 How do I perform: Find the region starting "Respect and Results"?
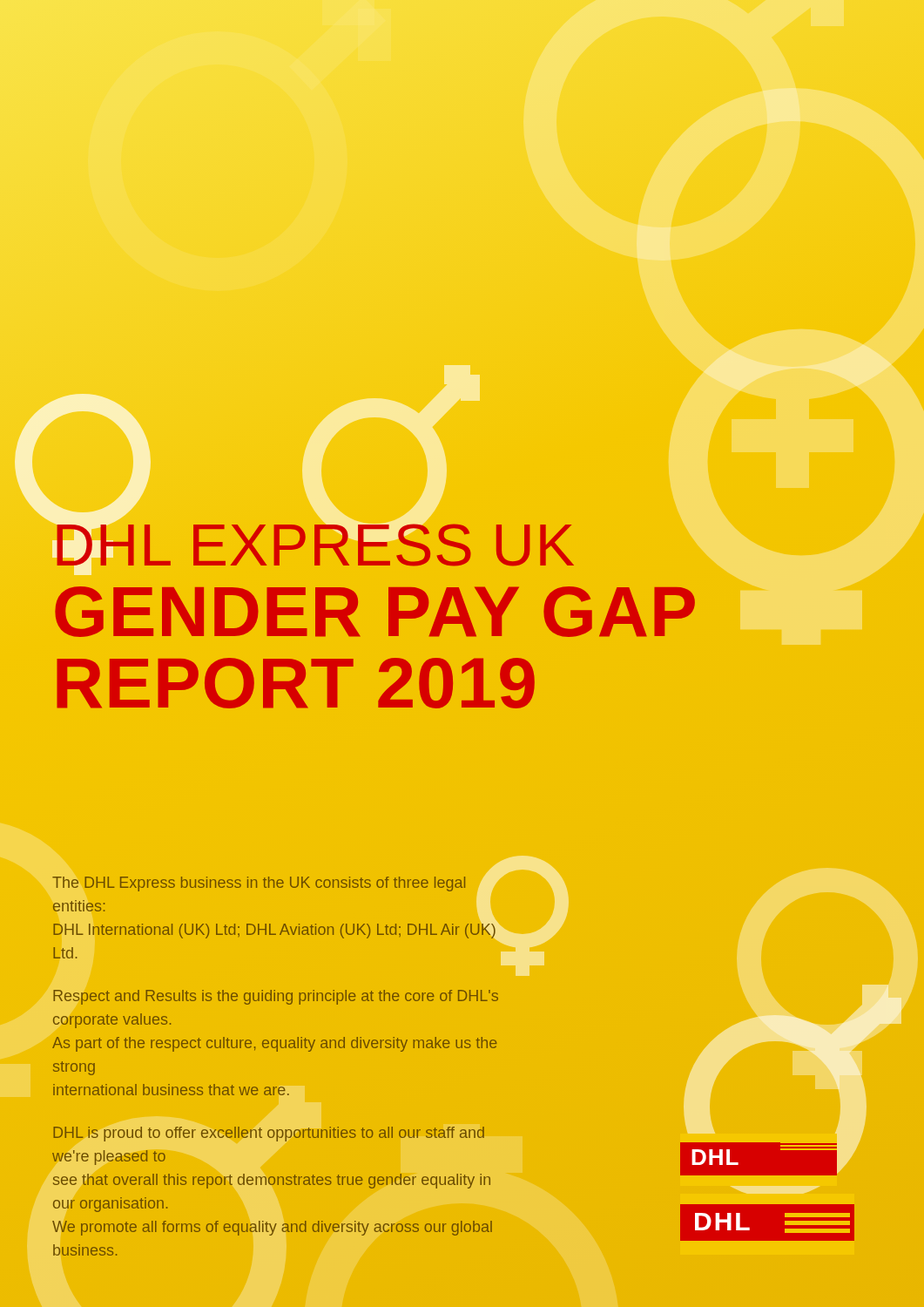276,1043
